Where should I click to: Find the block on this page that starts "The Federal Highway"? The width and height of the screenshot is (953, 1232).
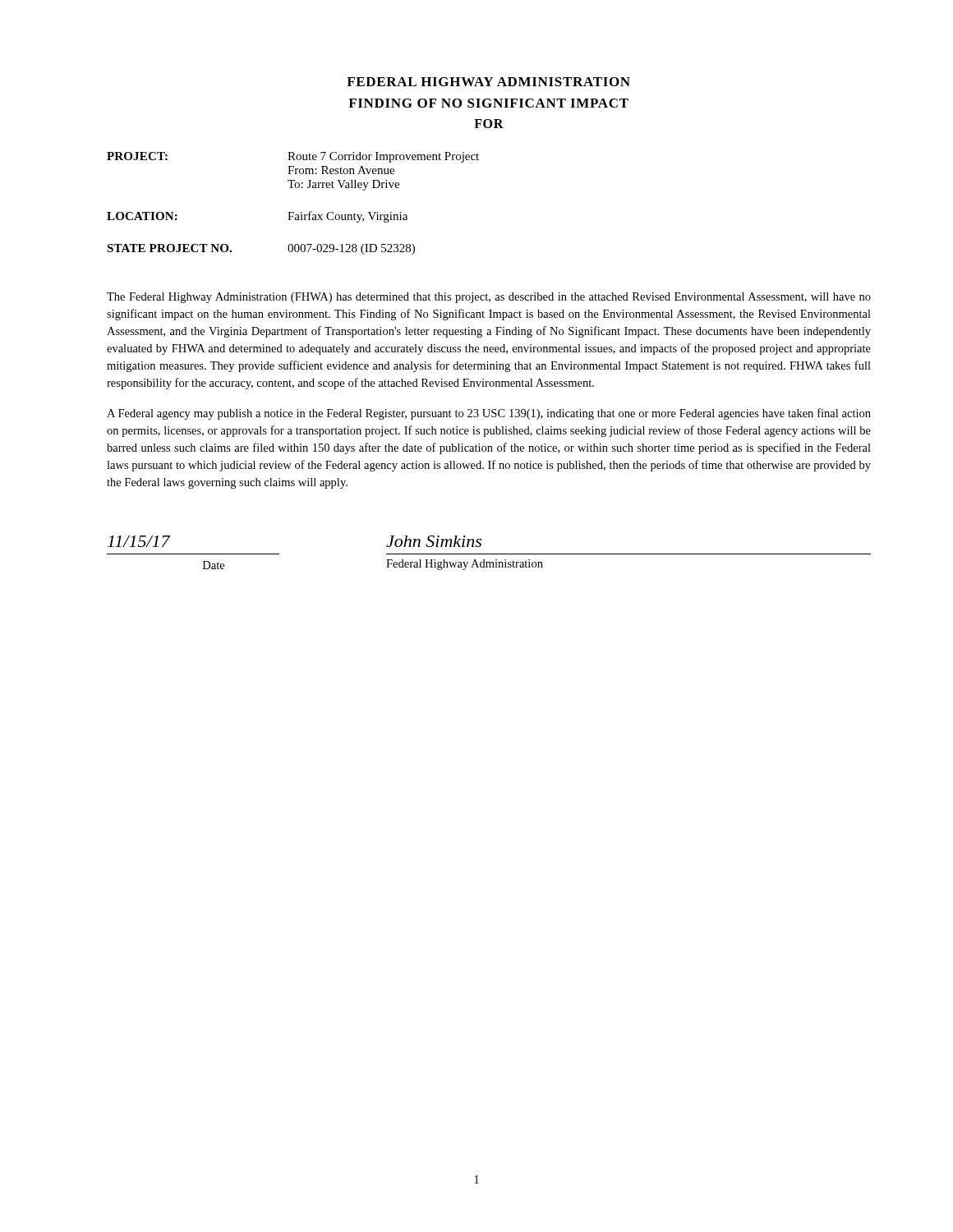489,340
